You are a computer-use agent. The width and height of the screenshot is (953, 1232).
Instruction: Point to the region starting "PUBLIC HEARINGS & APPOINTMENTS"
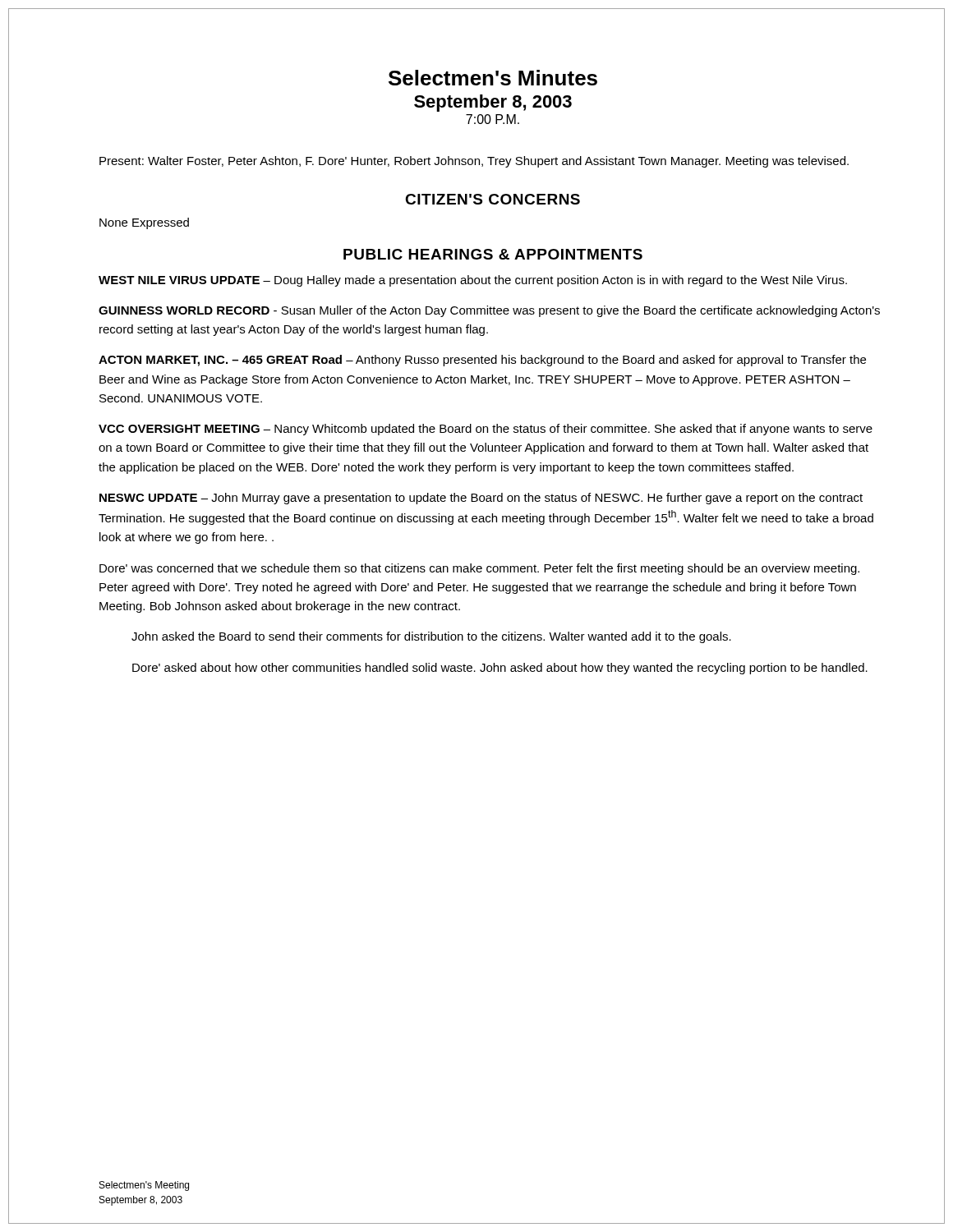pos(493,254)
